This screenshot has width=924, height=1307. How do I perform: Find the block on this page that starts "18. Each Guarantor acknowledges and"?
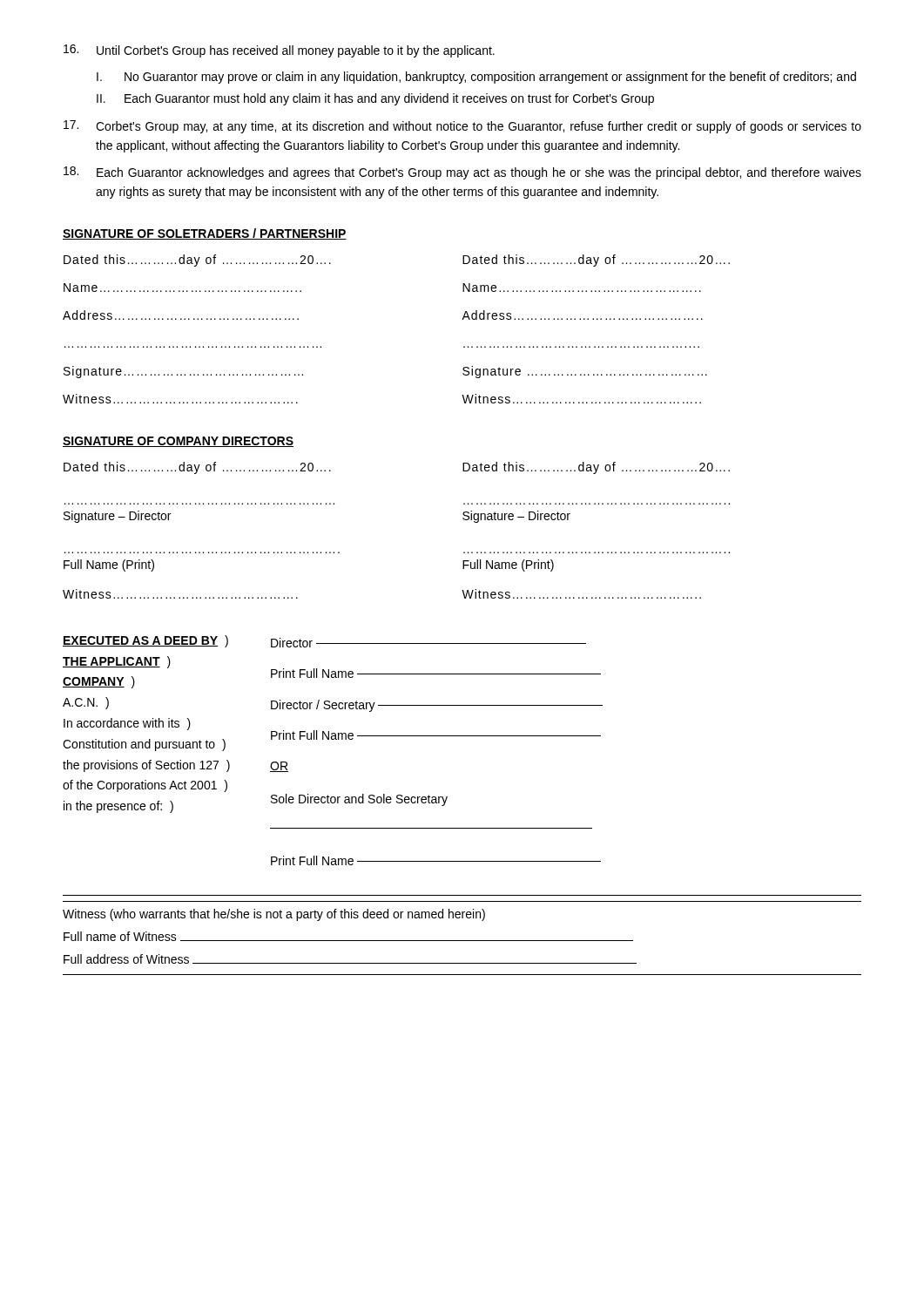point(462,183)
